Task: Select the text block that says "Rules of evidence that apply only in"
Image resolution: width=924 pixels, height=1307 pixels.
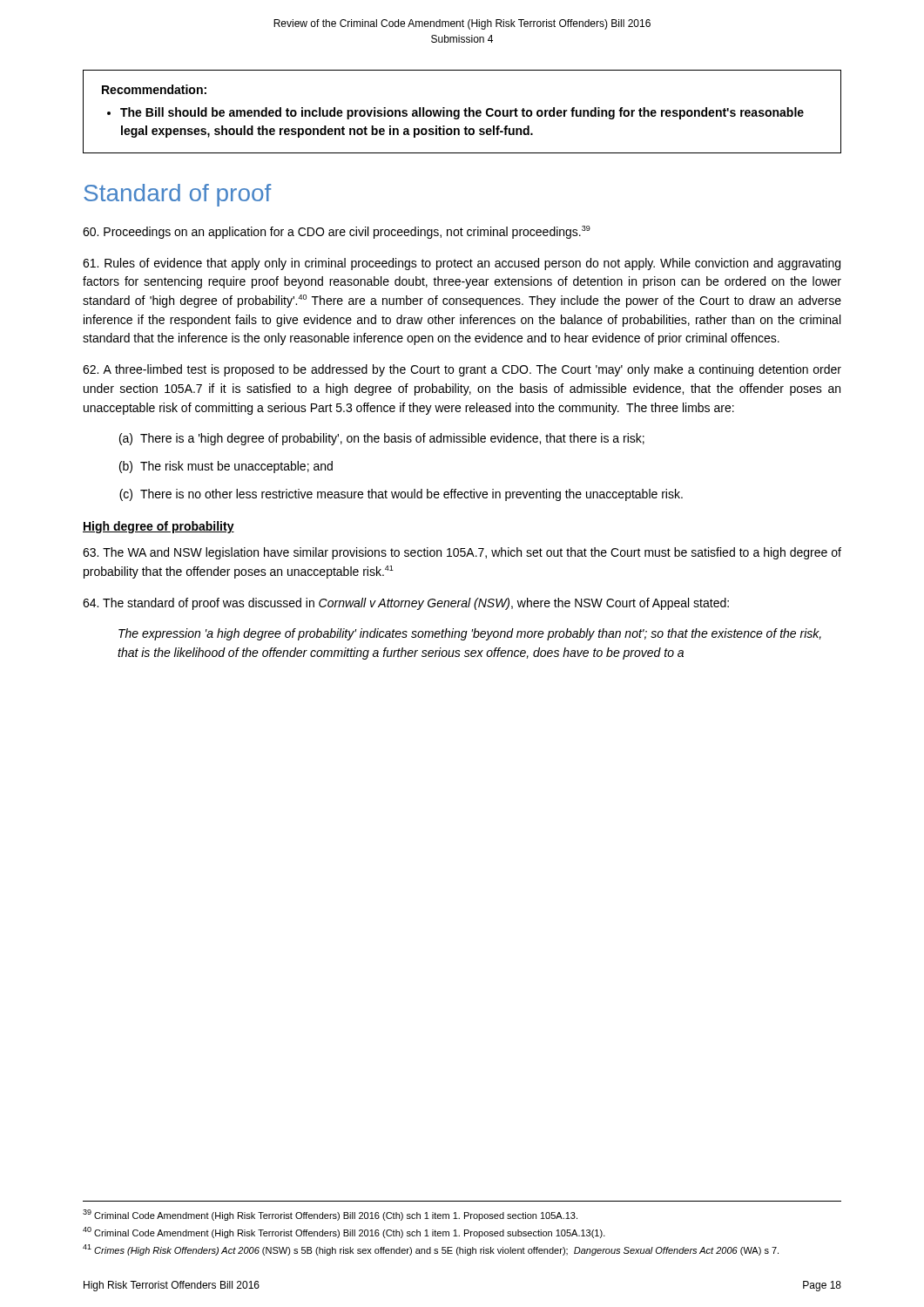Action: 462,301
